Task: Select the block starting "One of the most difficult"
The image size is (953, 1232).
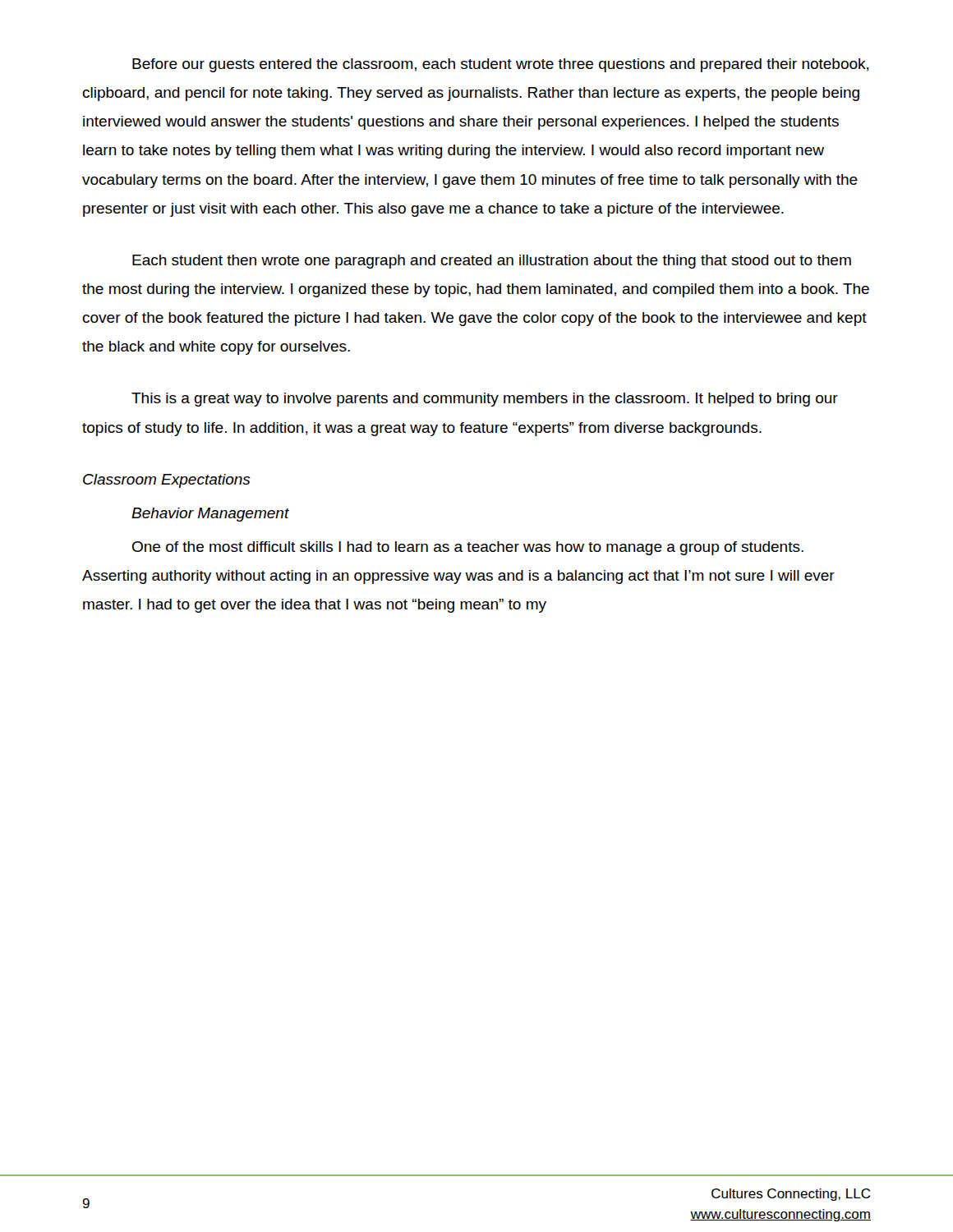Action: (476, 576)
